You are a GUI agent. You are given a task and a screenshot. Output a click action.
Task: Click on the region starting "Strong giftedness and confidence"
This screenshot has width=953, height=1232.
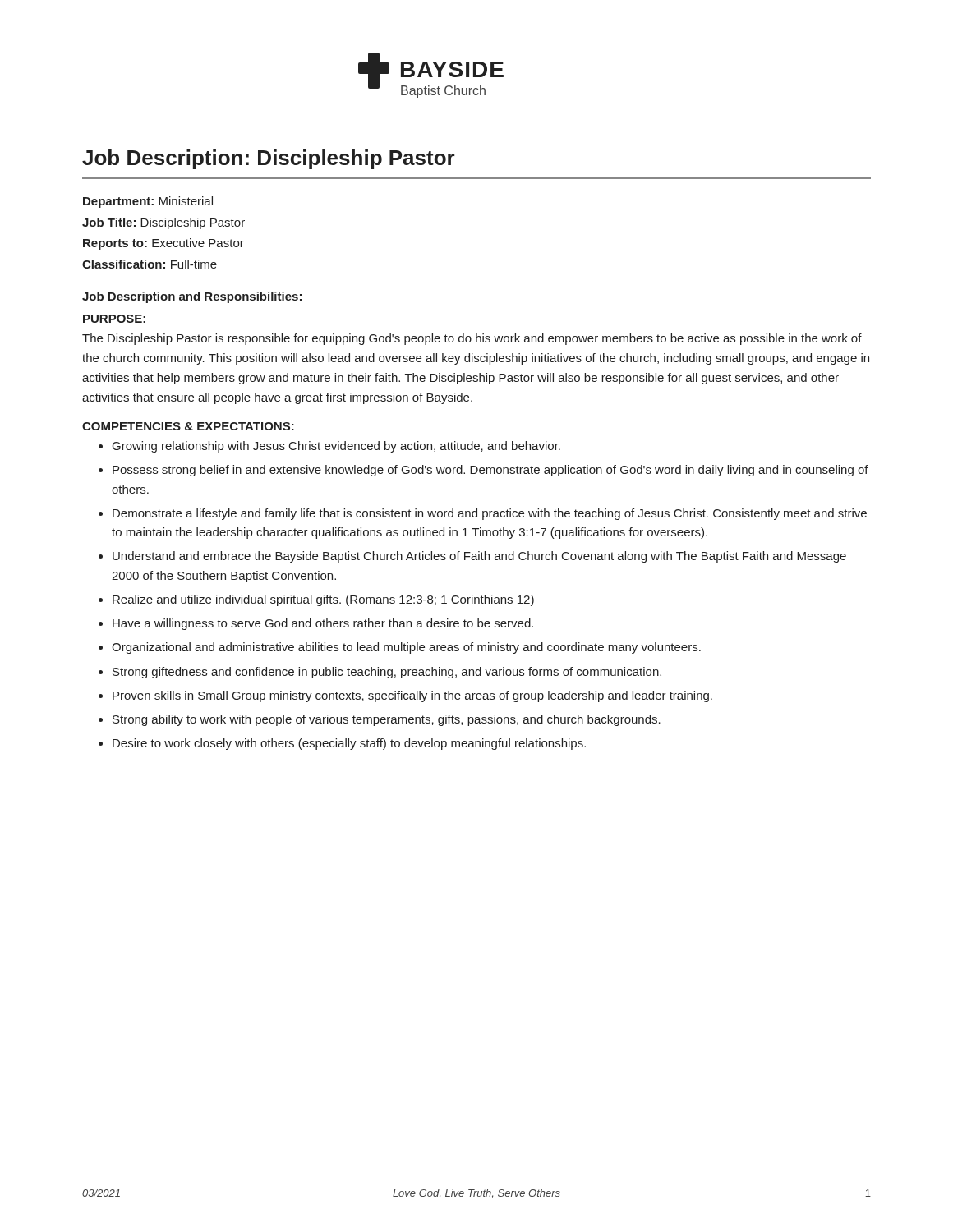point(387,671)
